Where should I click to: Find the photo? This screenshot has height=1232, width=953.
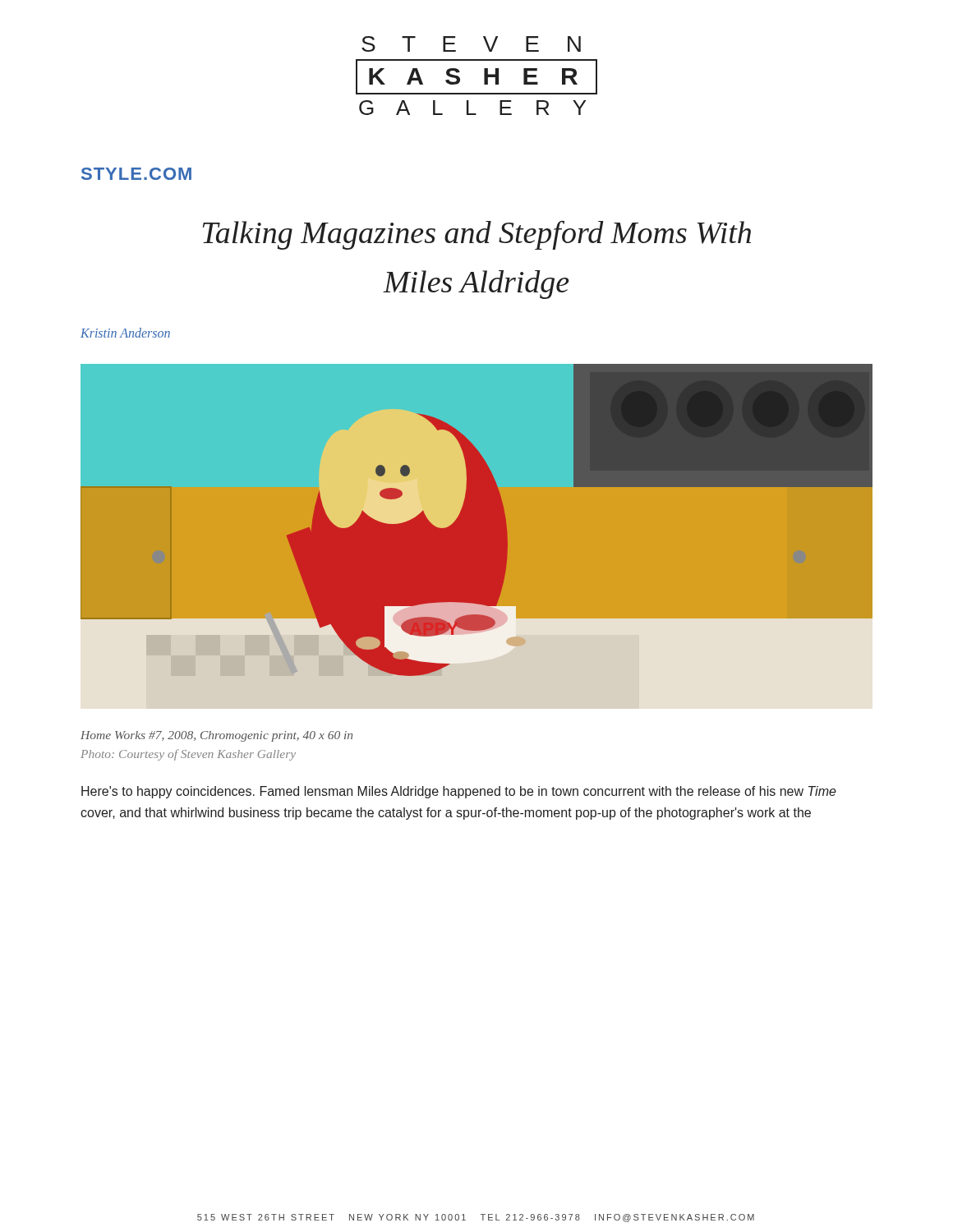click(476, 538)
